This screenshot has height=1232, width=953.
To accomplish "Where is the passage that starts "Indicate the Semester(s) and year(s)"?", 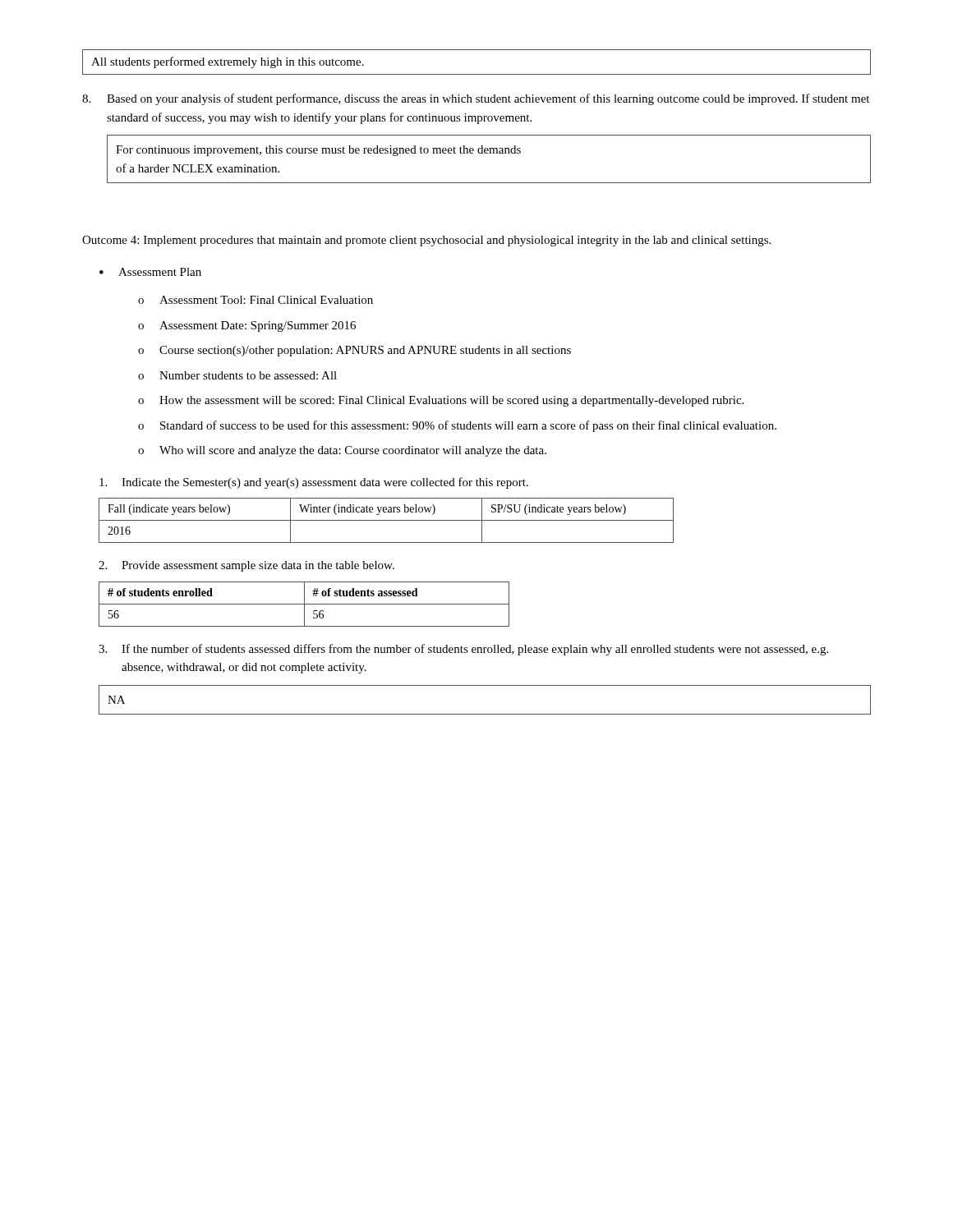I will pyautogui.click(x=314, y=482).
